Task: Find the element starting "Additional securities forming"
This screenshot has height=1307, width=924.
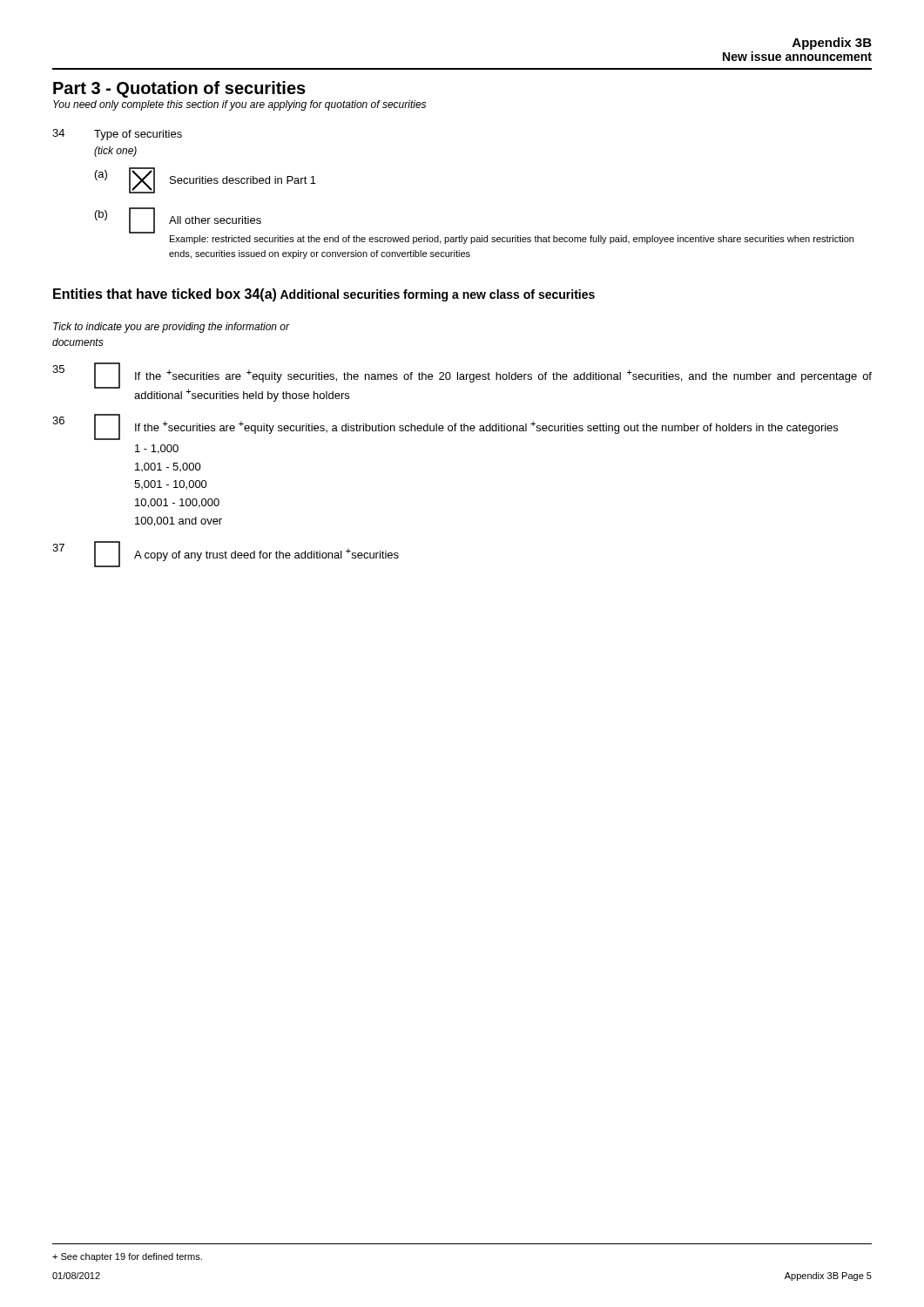Action: click(x=438, y=295)
